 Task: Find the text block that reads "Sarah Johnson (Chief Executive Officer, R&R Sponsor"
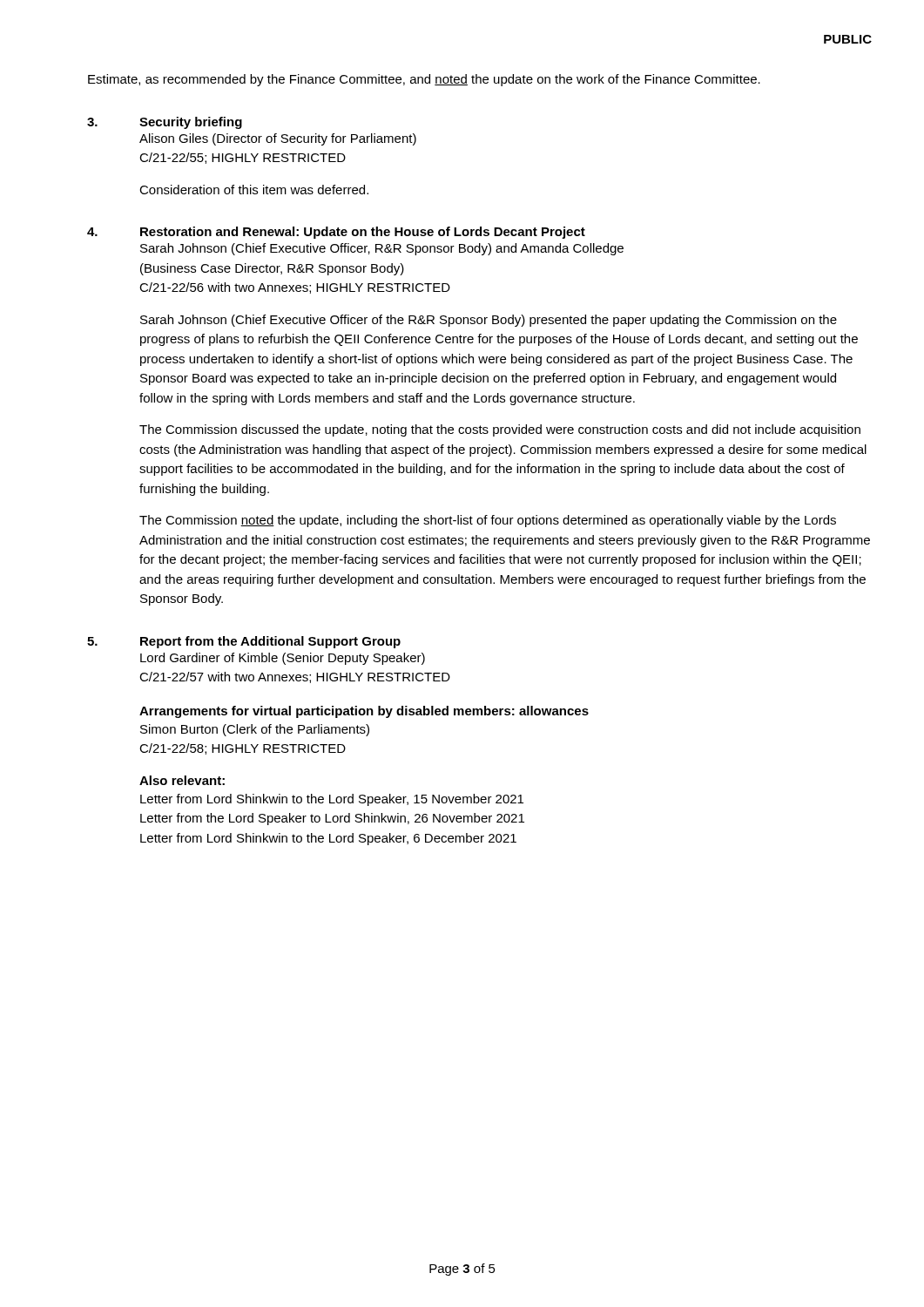382,267
